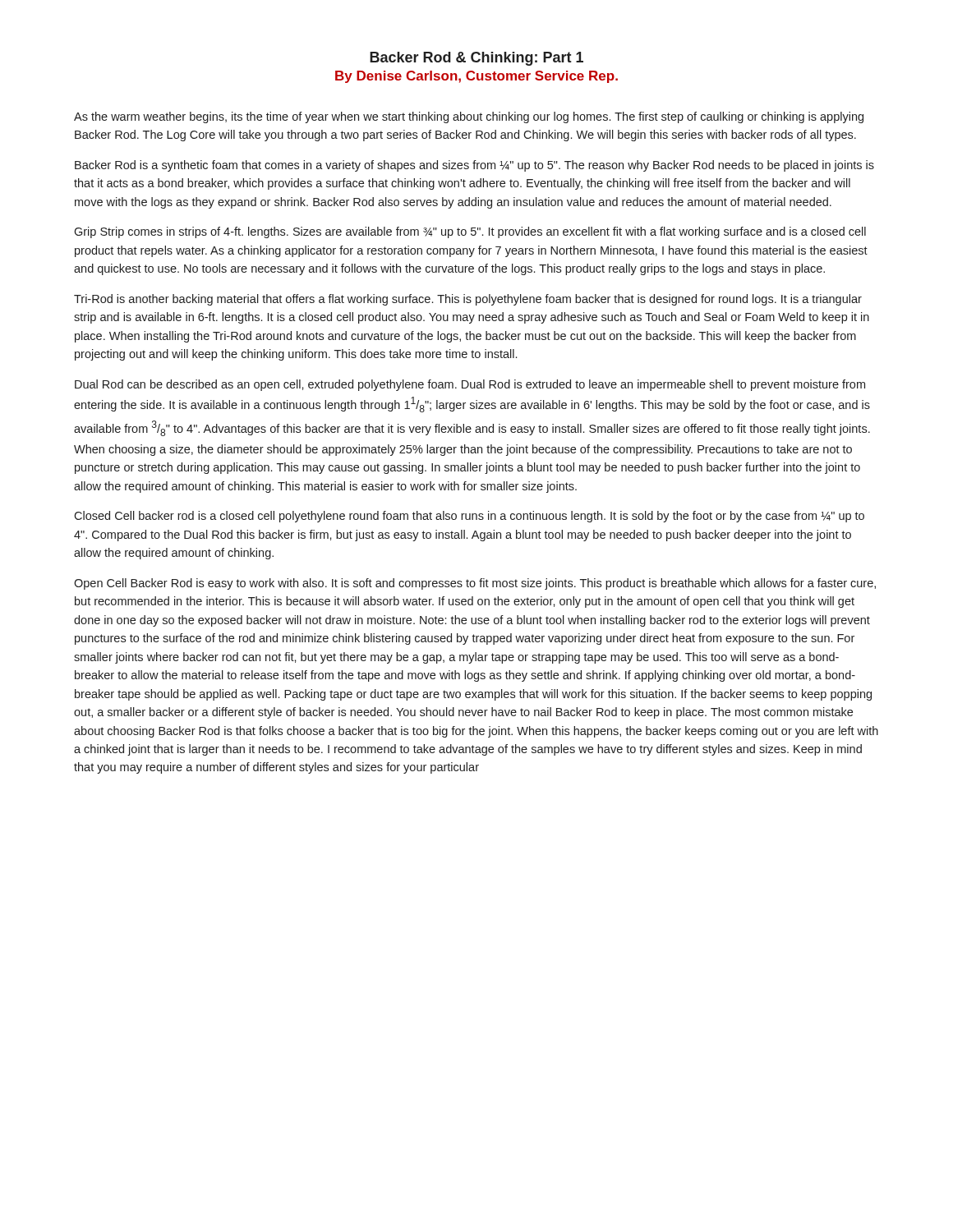Viewport: 953px width, 1232px height.
Task: Click the passage that begins "Dual Rod can be described as"
Action: [472, 435]
